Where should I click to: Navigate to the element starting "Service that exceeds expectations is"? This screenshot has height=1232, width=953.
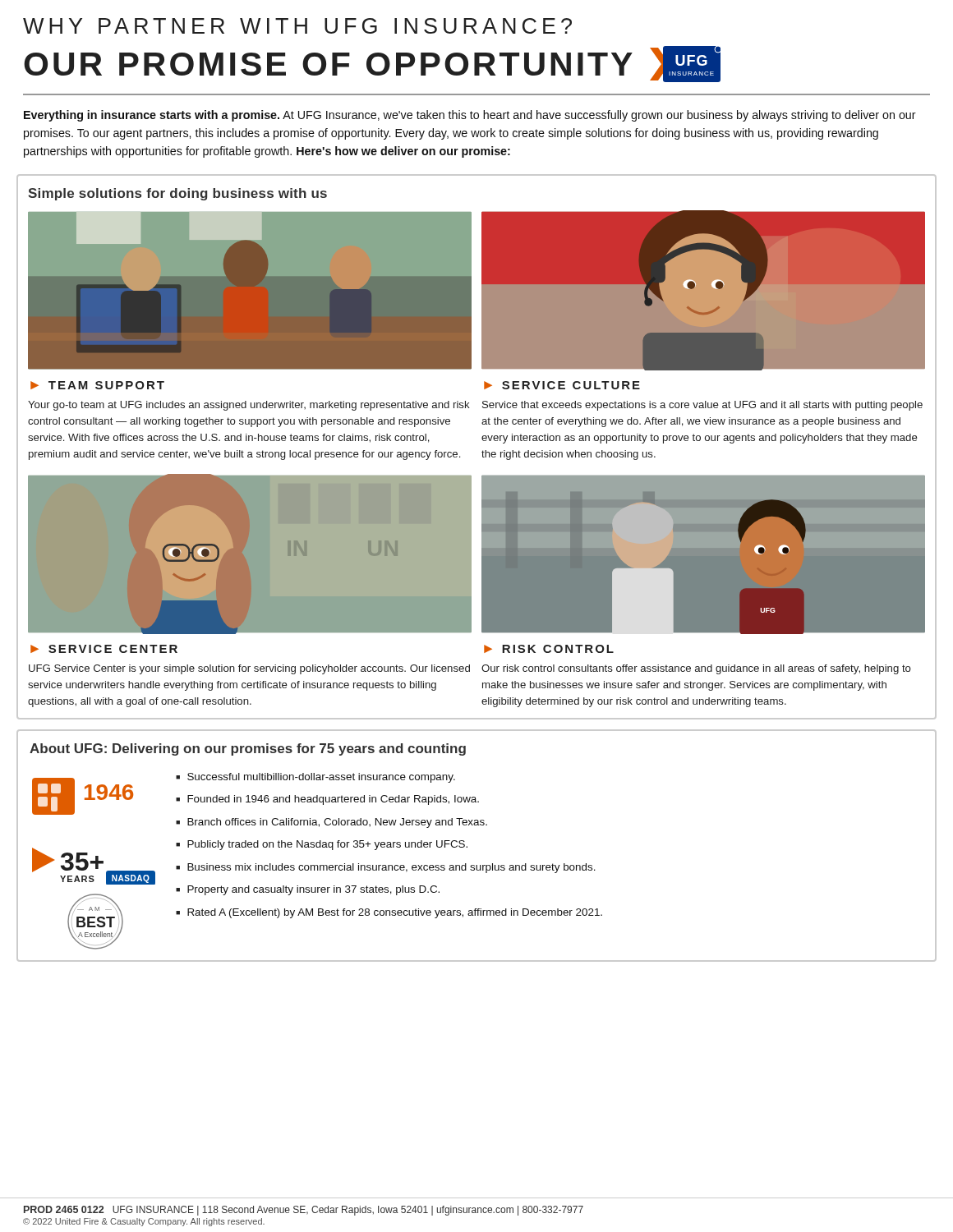point(702,429)
